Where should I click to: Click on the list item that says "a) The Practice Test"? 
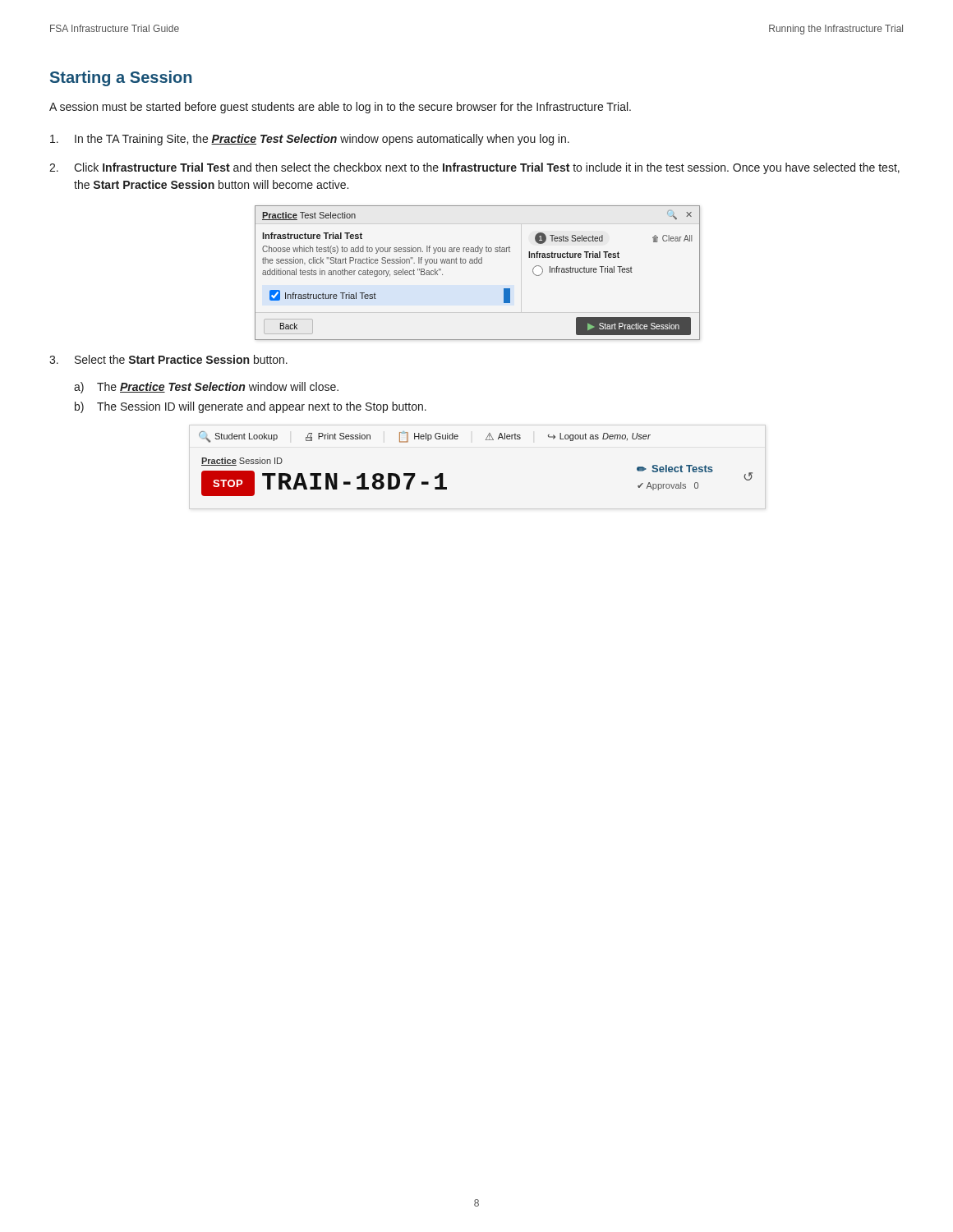point(206,388)
